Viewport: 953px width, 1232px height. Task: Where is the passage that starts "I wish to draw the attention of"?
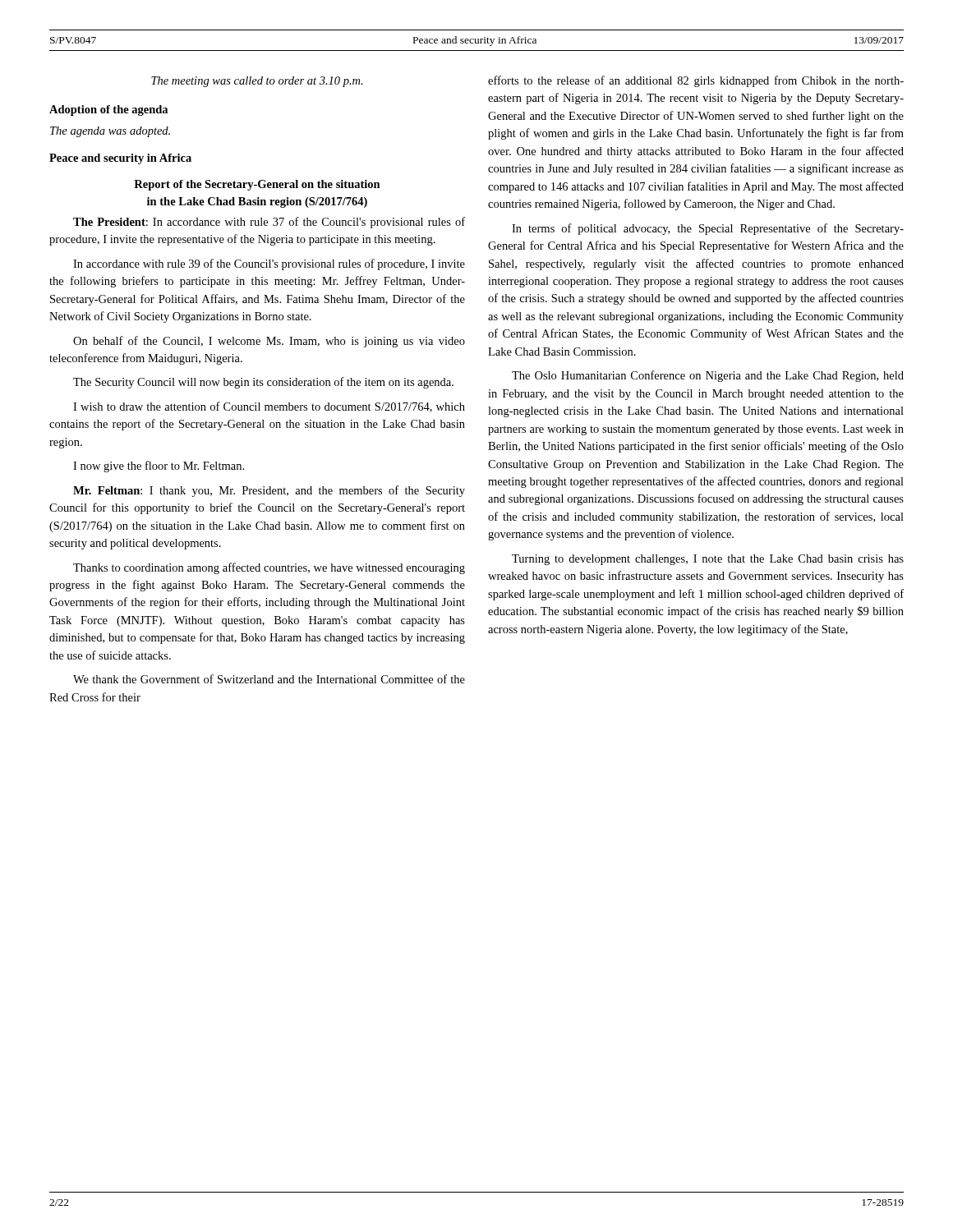(257, 425)
